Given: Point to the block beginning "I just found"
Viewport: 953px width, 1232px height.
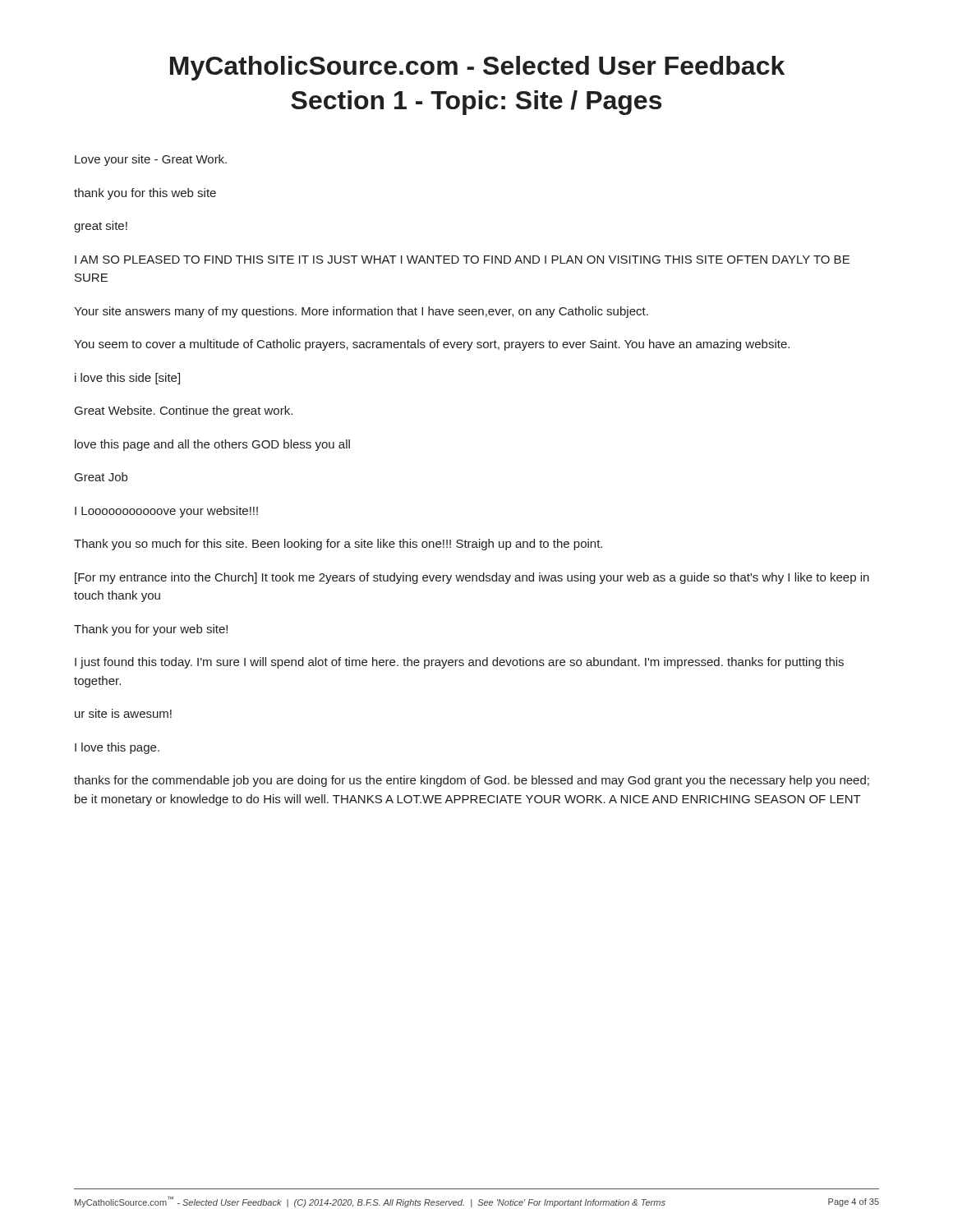Looking at the screenshot, I should click(459, 671).
